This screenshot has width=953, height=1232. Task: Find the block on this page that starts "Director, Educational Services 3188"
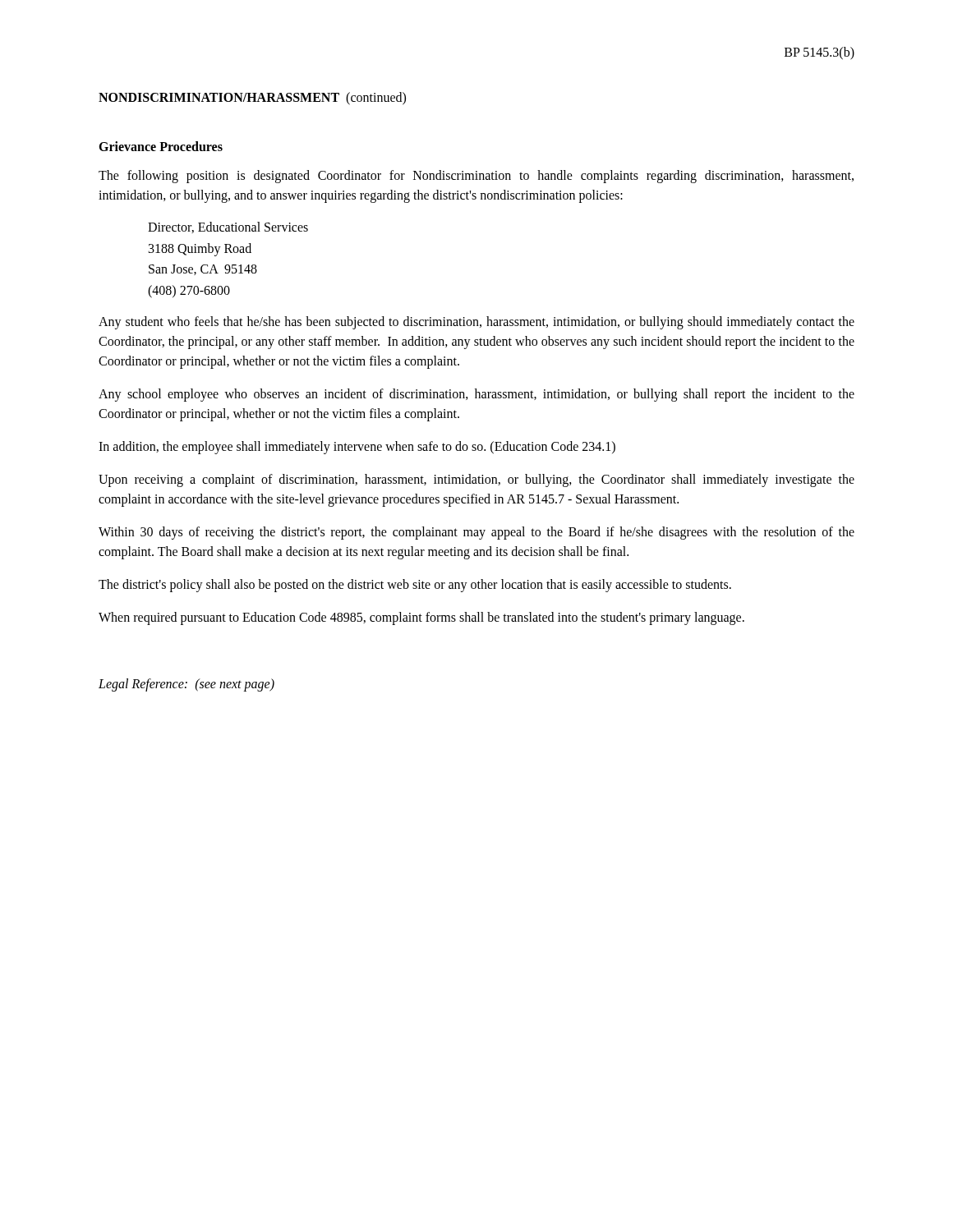[x=228, y=259]
